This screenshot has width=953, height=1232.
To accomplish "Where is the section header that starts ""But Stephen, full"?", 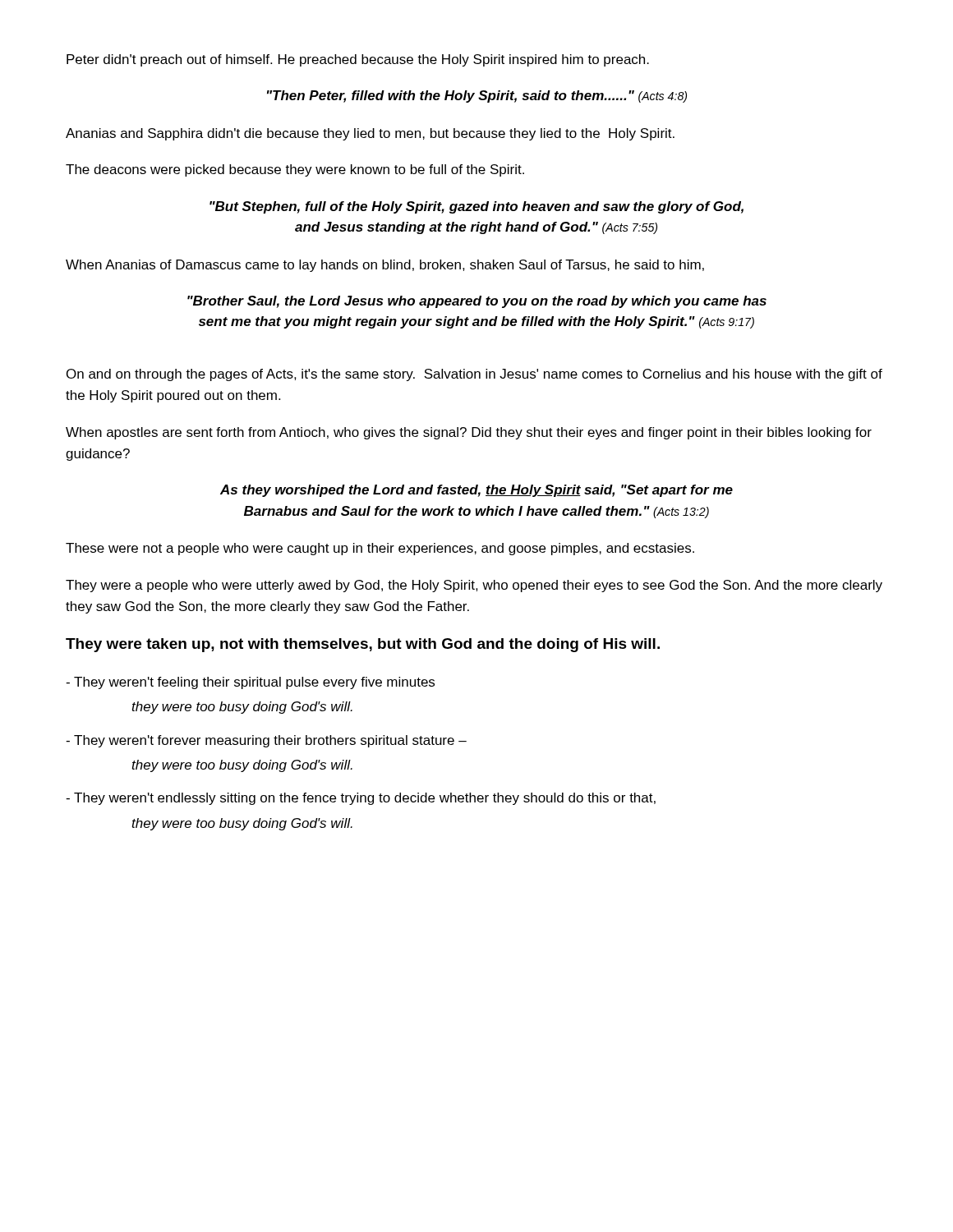I will pos(476,217).
